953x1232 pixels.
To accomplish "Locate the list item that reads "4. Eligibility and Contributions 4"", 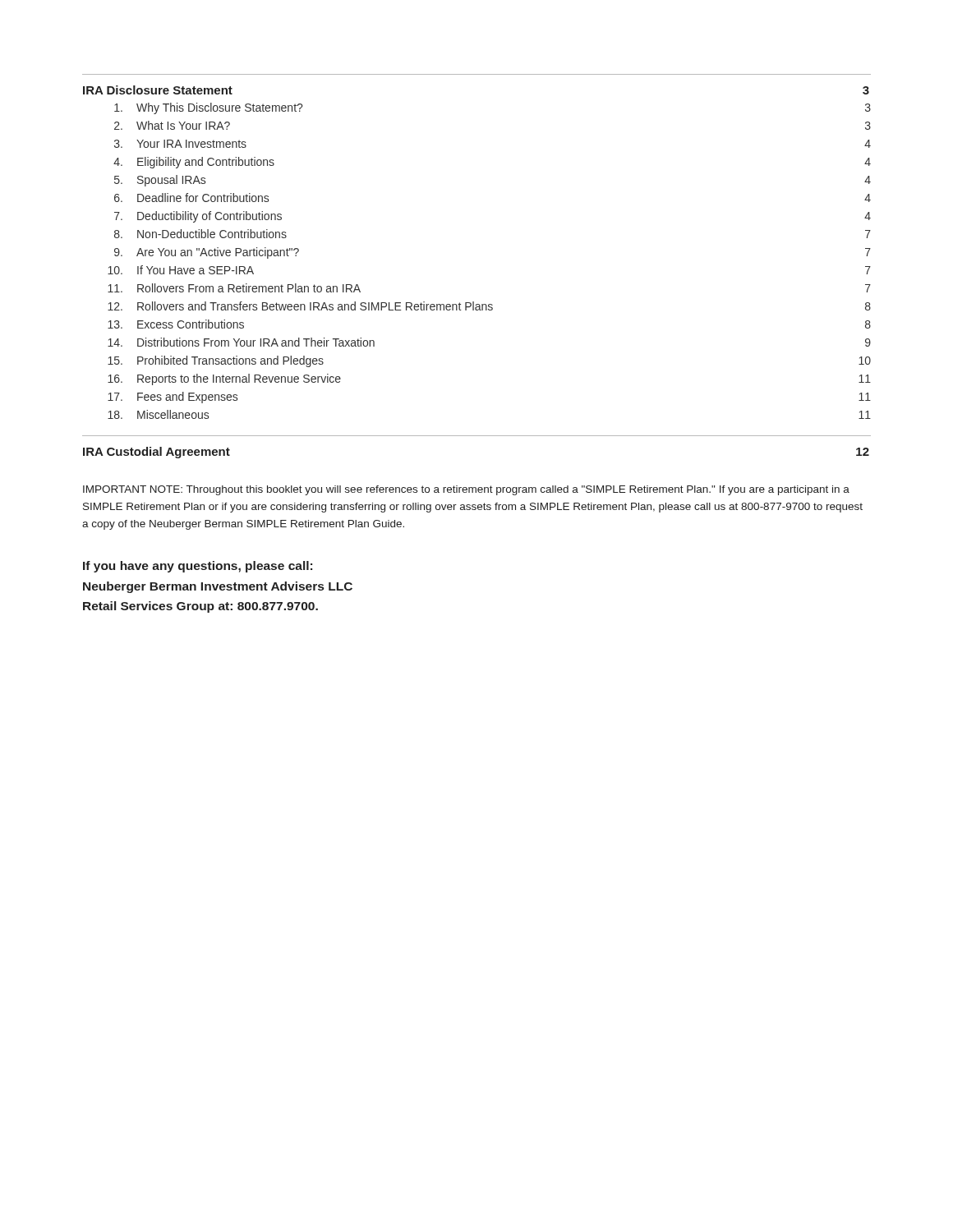I will tap(209, 164).
